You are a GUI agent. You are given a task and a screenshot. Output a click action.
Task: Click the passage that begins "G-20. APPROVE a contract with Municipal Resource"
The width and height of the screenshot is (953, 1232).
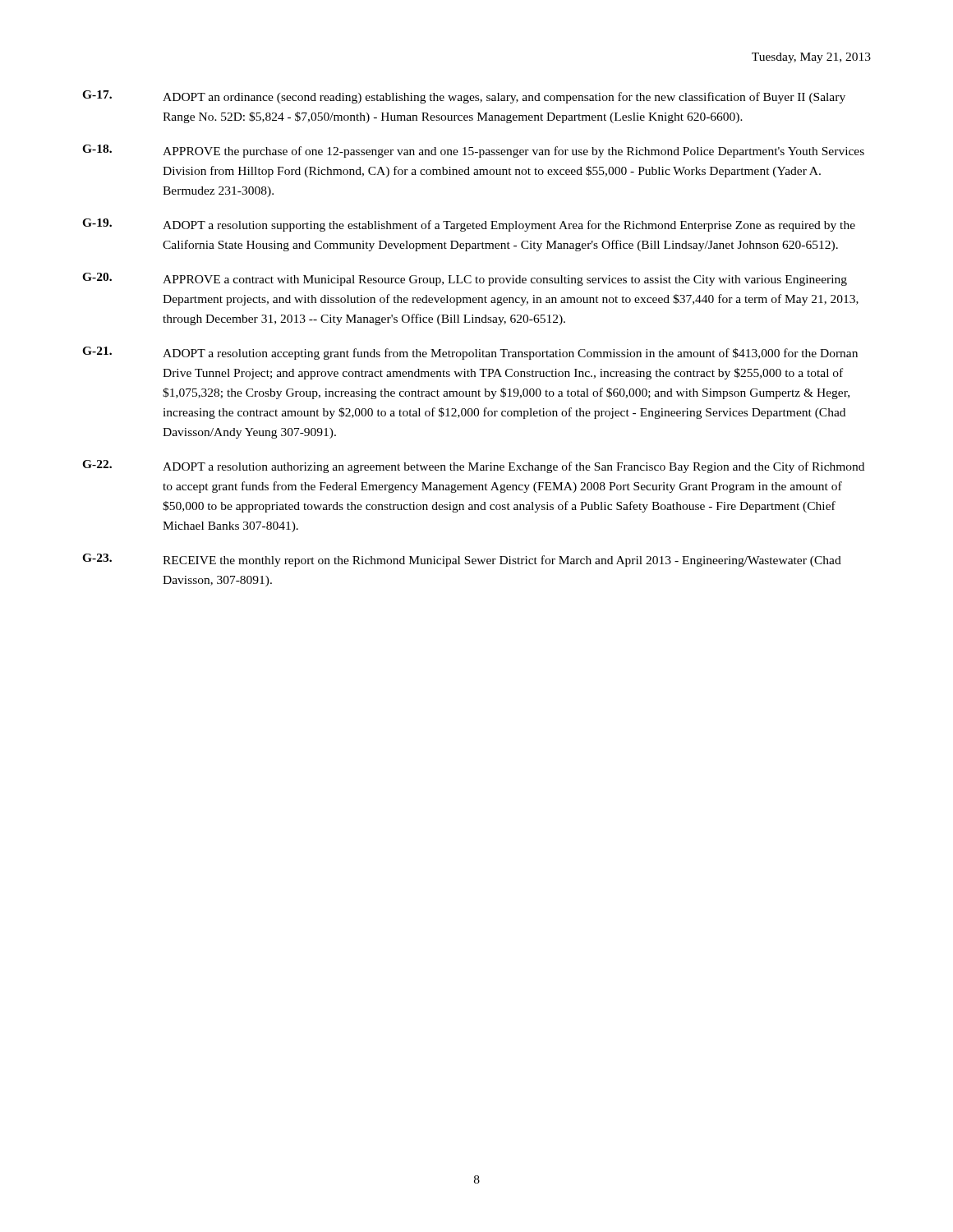476,299
